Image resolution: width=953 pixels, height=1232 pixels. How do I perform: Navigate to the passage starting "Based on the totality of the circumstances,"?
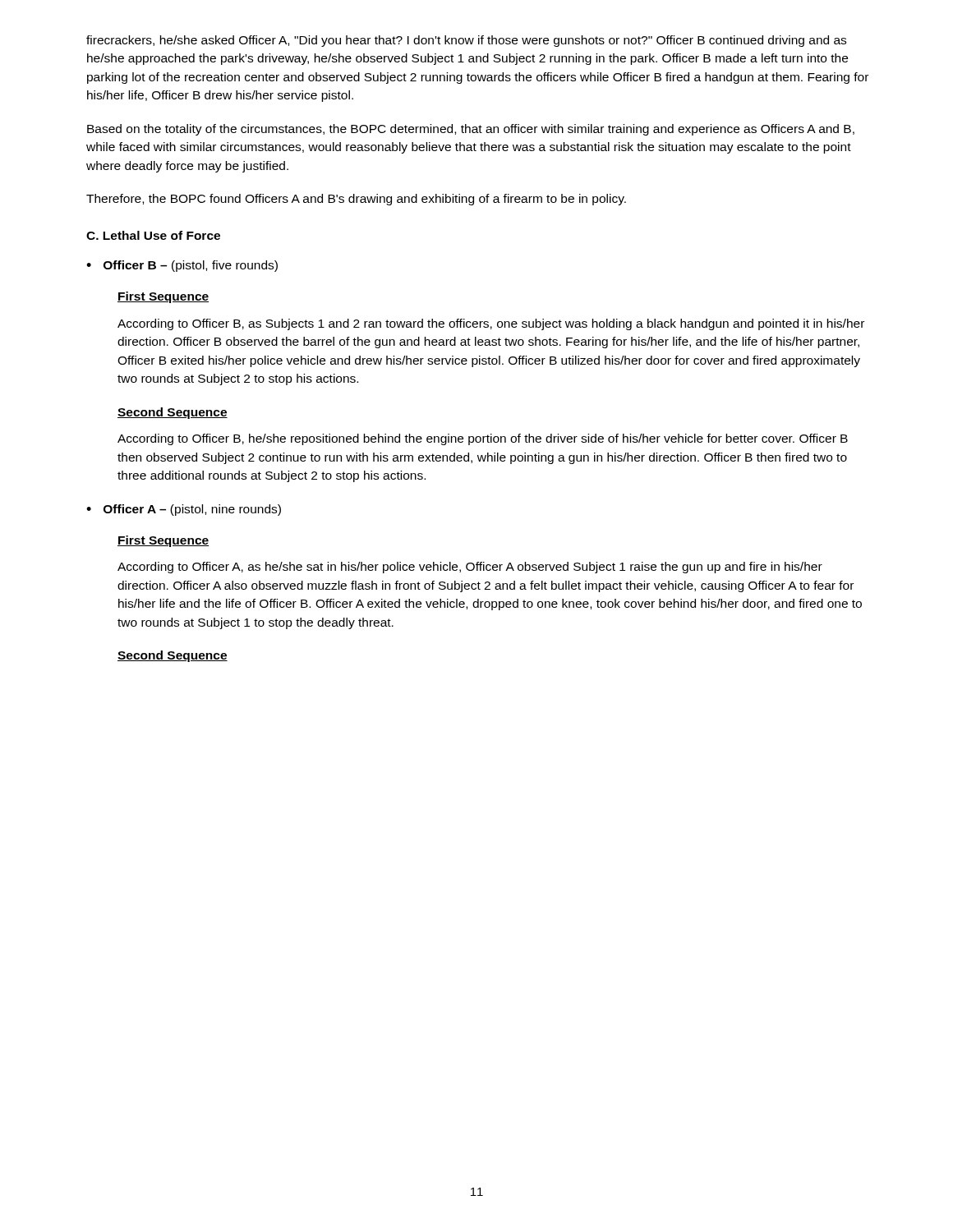tap(471, 147)
